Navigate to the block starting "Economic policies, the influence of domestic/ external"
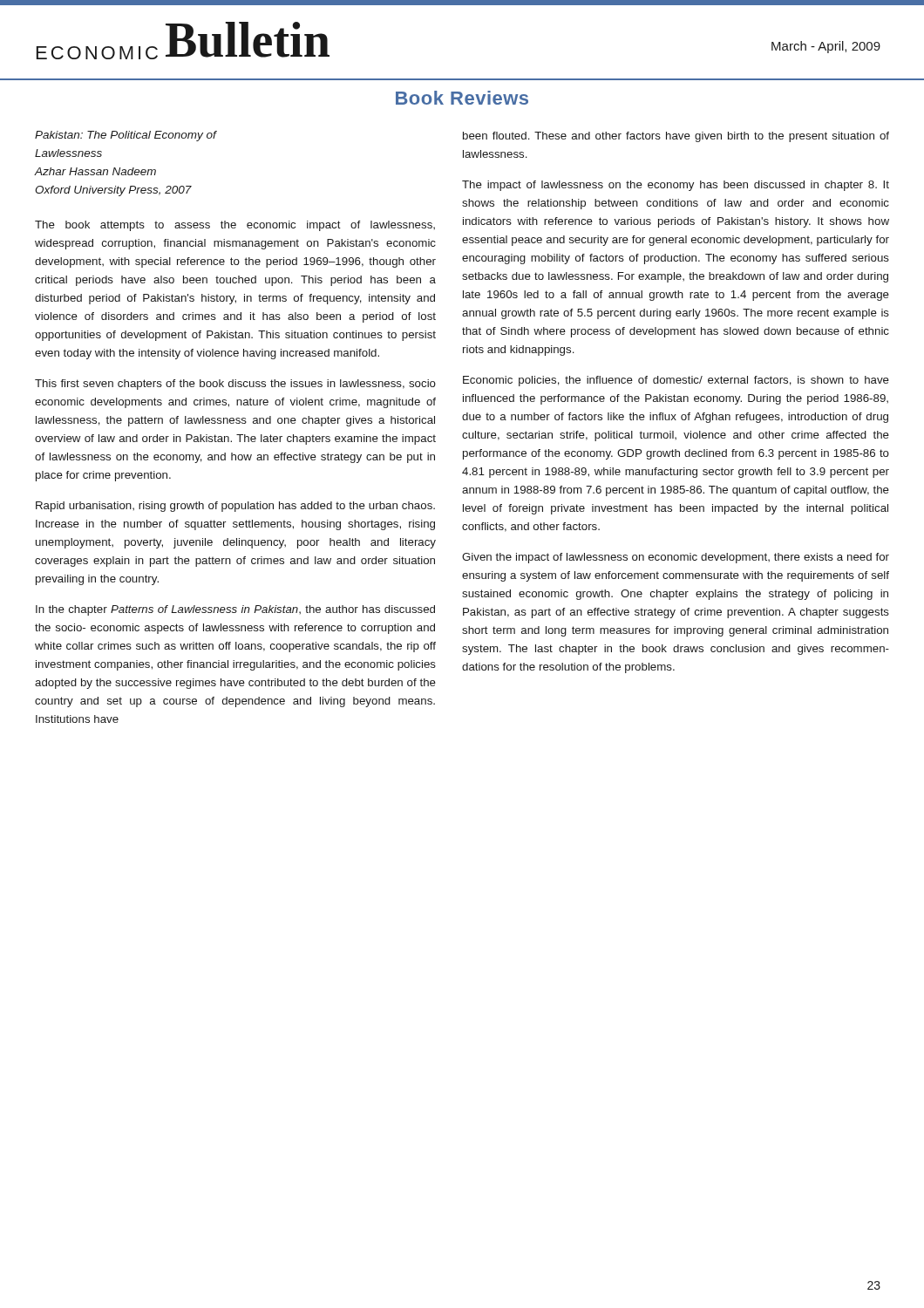This screenshot has height=1308, width=924. click(x=676, y=453)
